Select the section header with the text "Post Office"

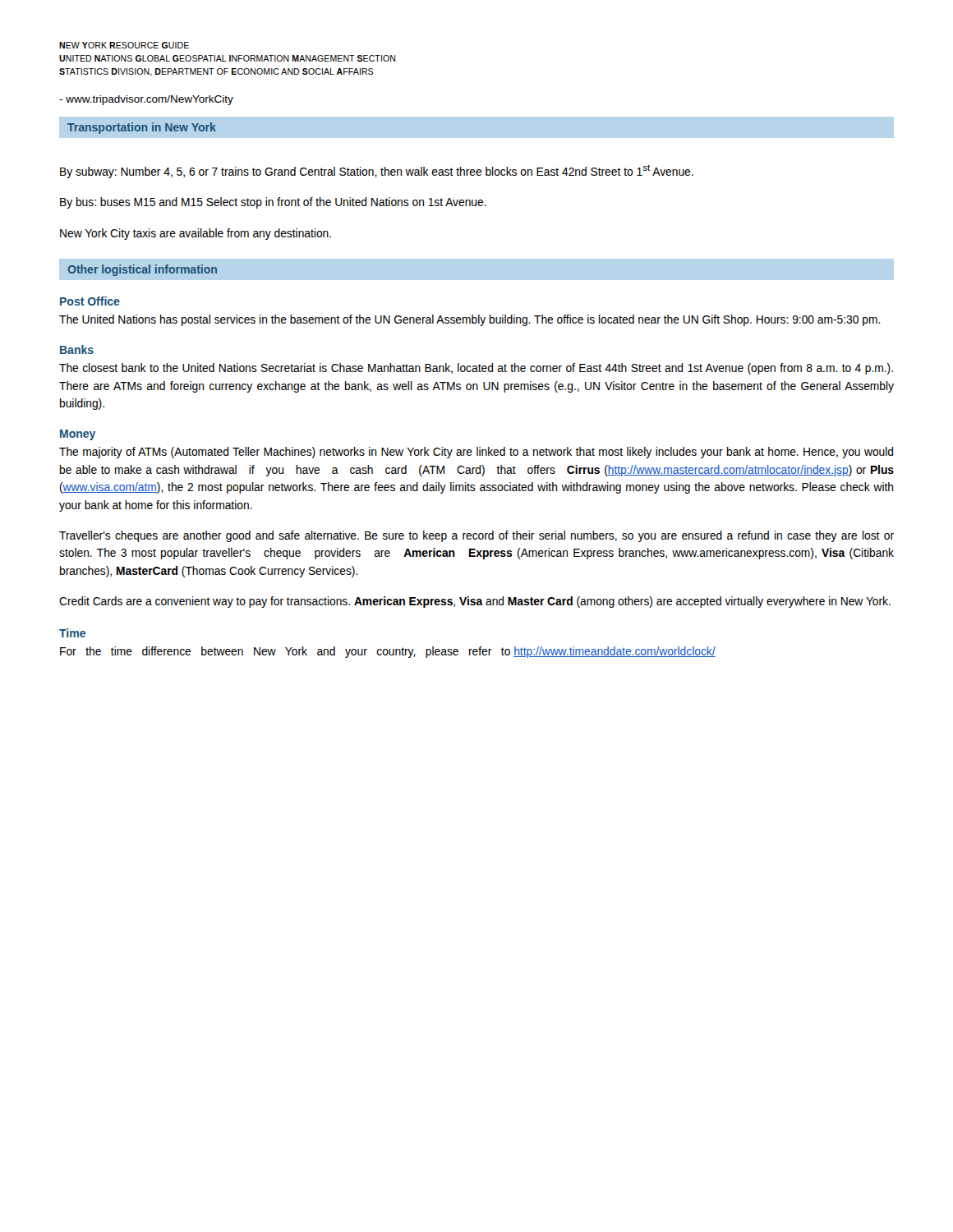(x=90, y=301)
